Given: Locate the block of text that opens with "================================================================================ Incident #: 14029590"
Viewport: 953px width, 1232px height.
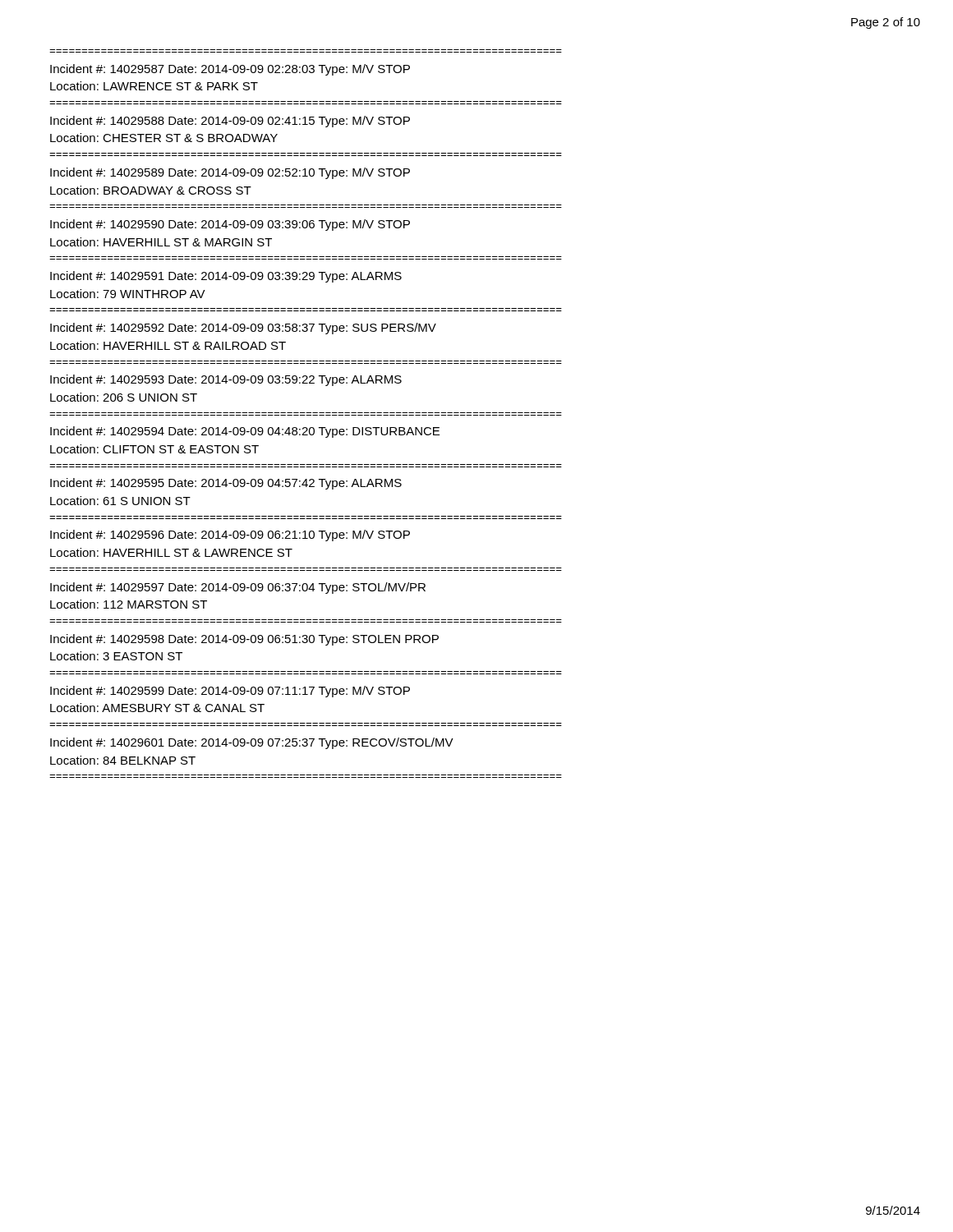Looking at the screenshot, I should pos(230,225).
